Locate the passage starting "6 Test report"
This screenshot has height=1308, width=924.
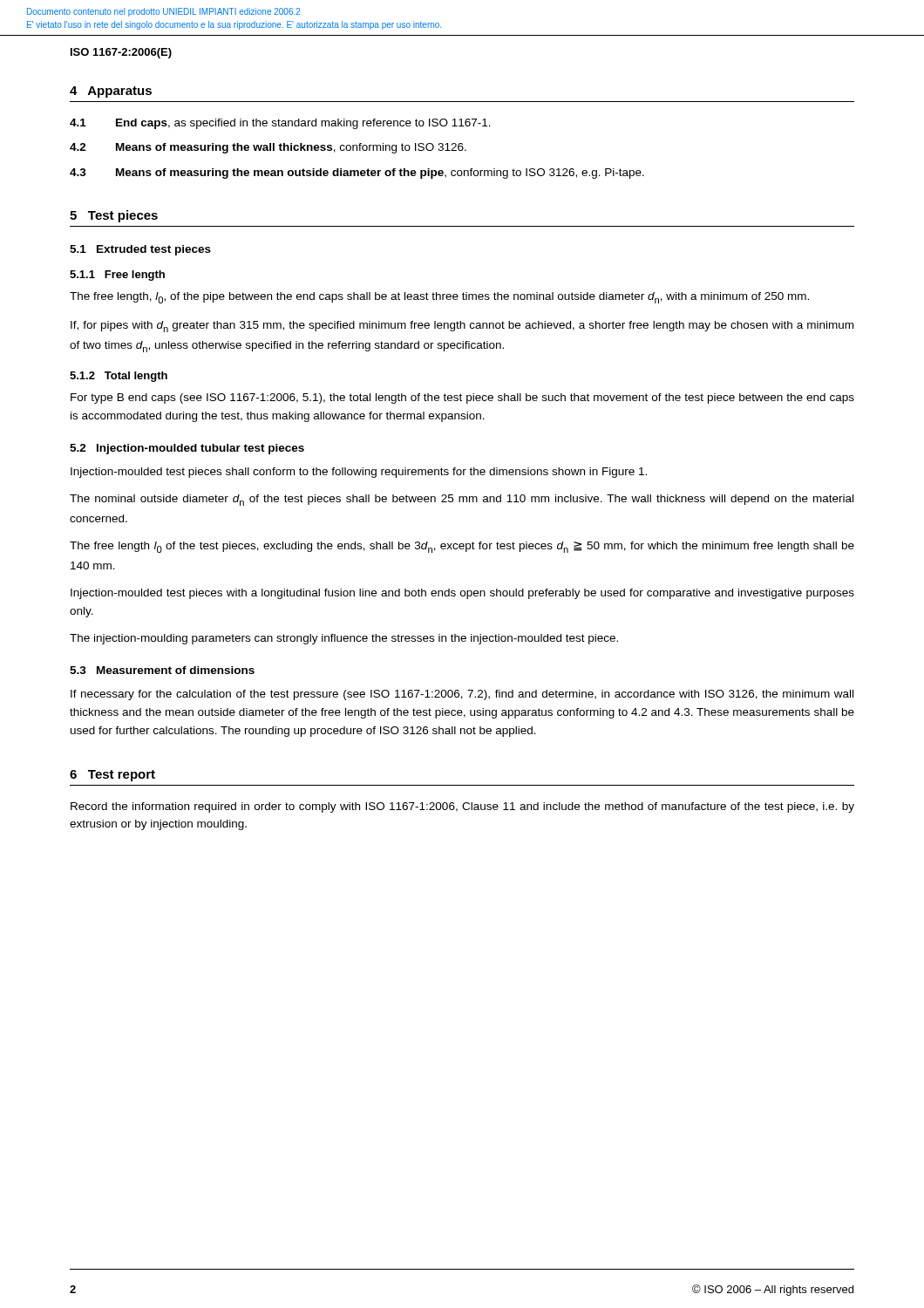coord(112,773)
